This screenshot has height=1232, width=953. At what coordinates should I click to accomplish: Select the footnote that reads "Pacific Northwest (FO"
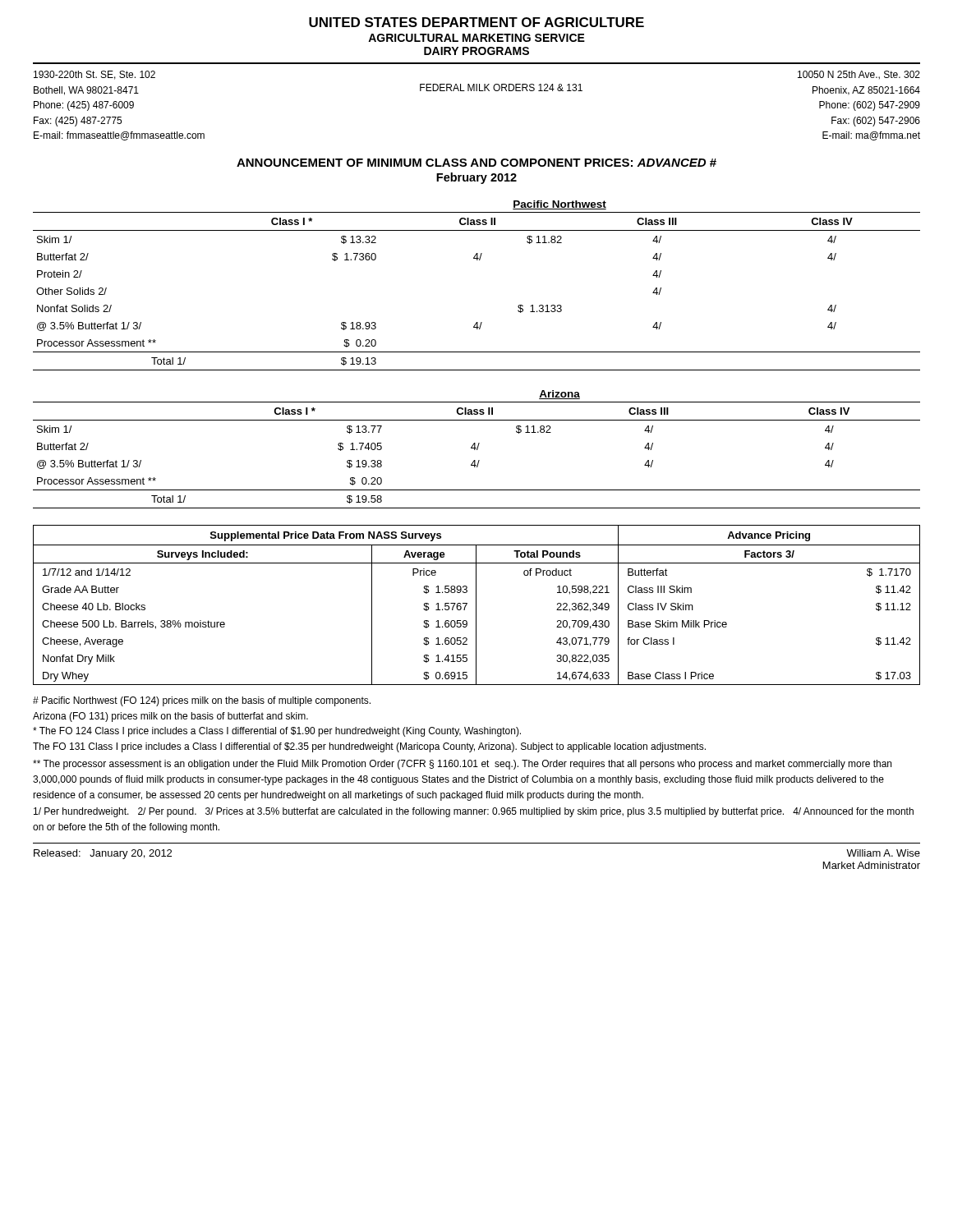coord(202,701)
